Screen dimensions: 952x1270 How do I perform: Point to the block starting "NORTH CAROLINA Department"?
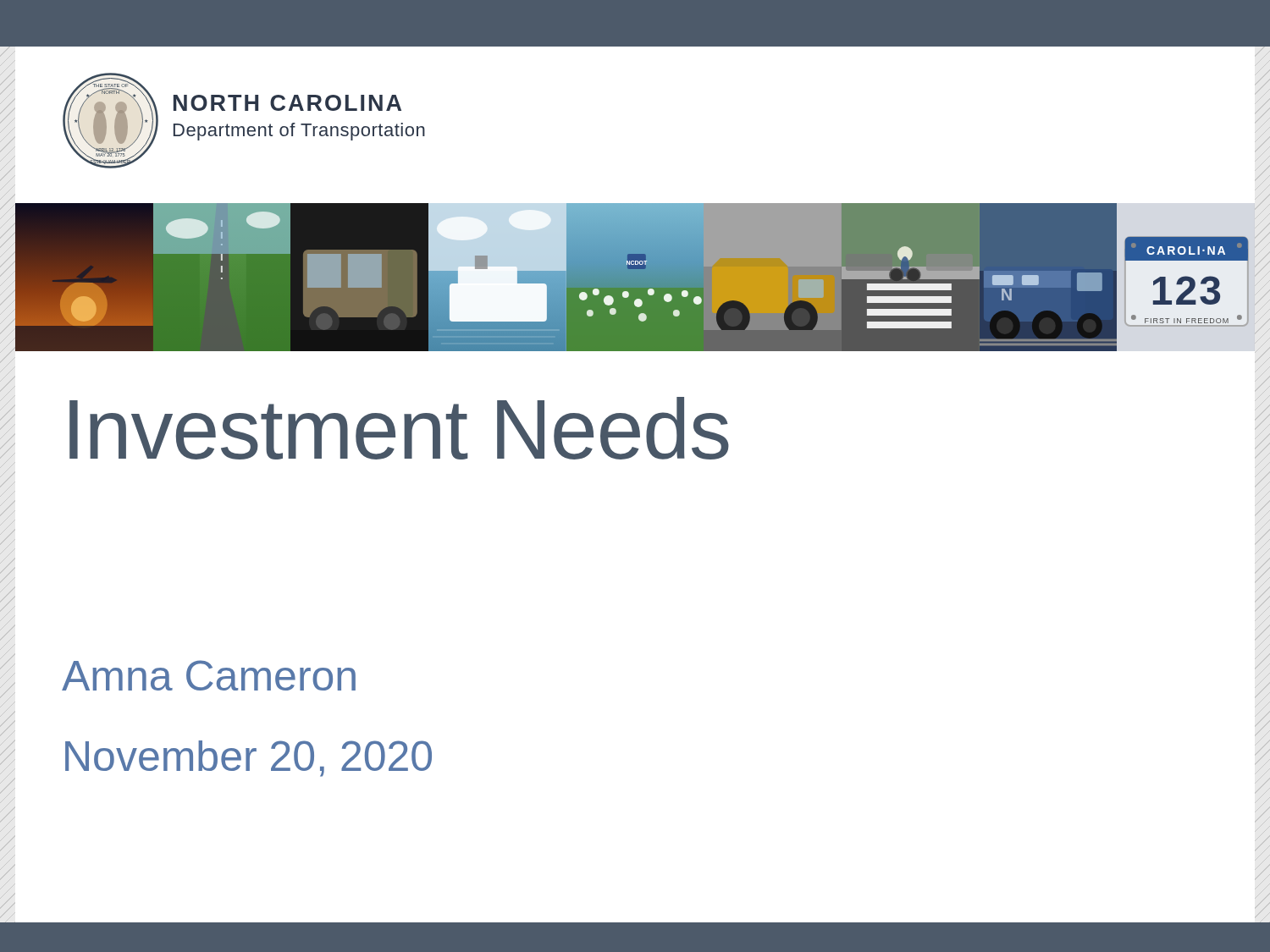(x=299, y=116)
